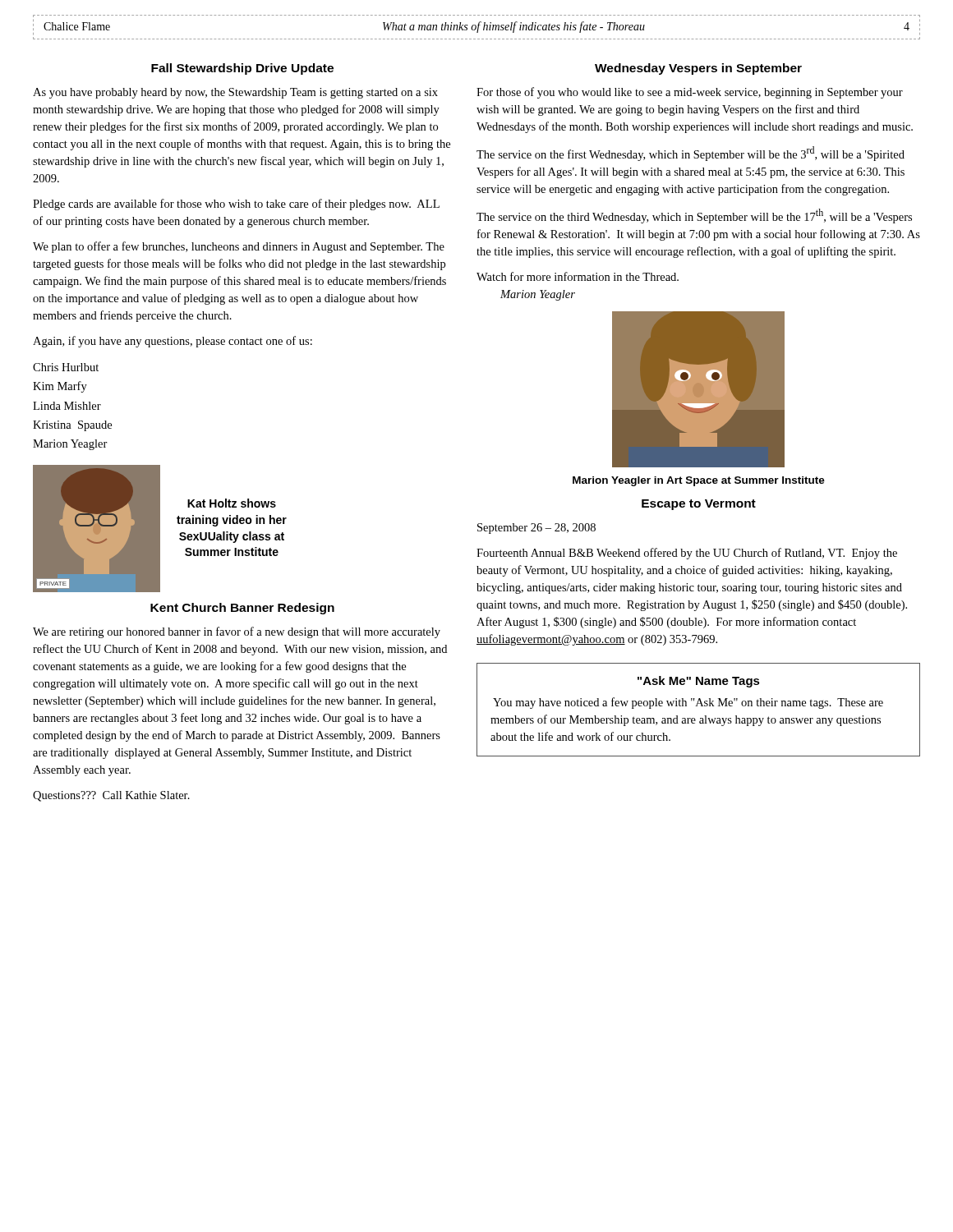Screen dimensions: 1232x953
Task: Find the text starting ""Ask Me" Name Tags"
Action: click(698, 680)
